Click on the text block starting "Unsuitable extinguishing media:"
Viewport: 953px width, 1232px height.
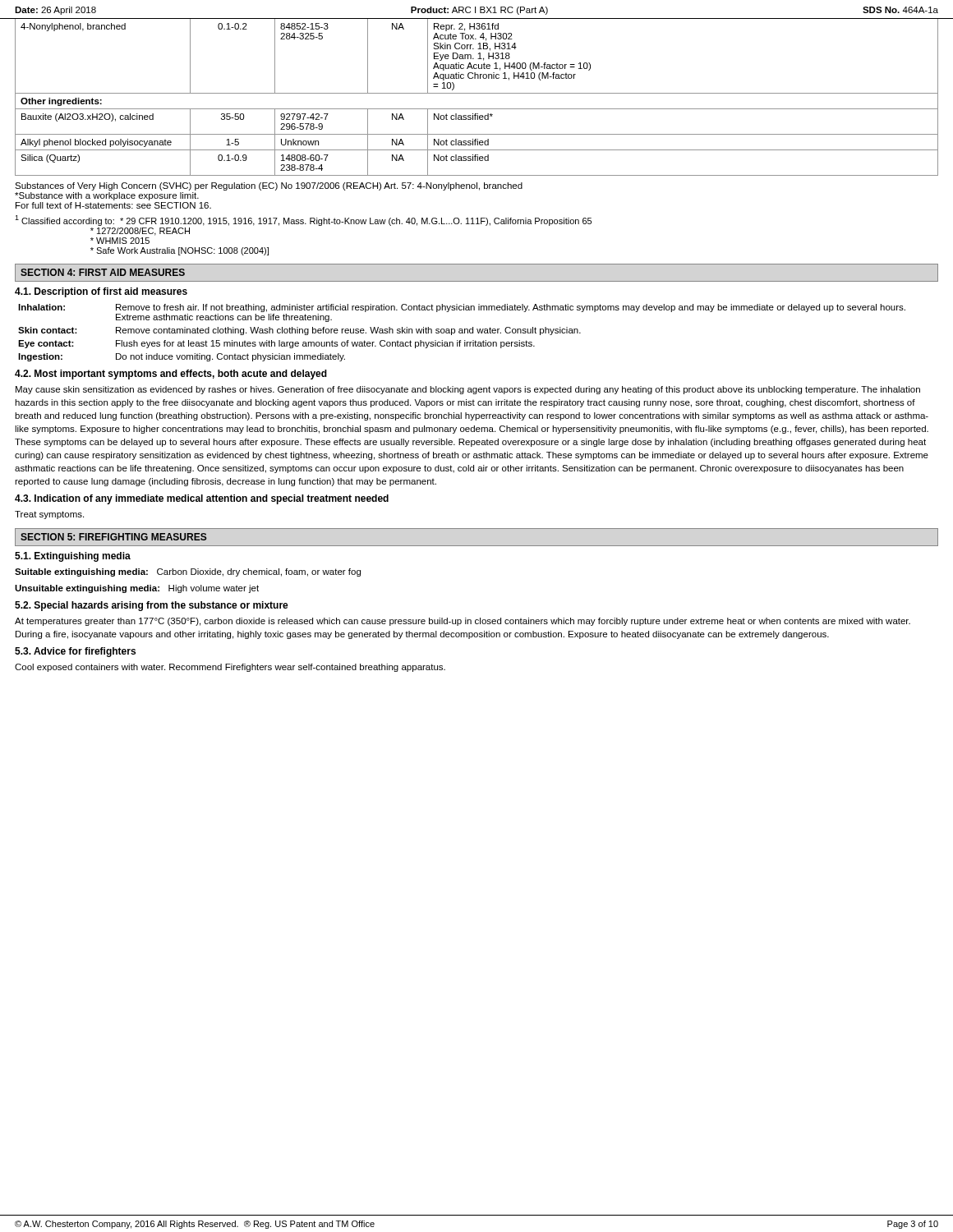coord(137,588)
